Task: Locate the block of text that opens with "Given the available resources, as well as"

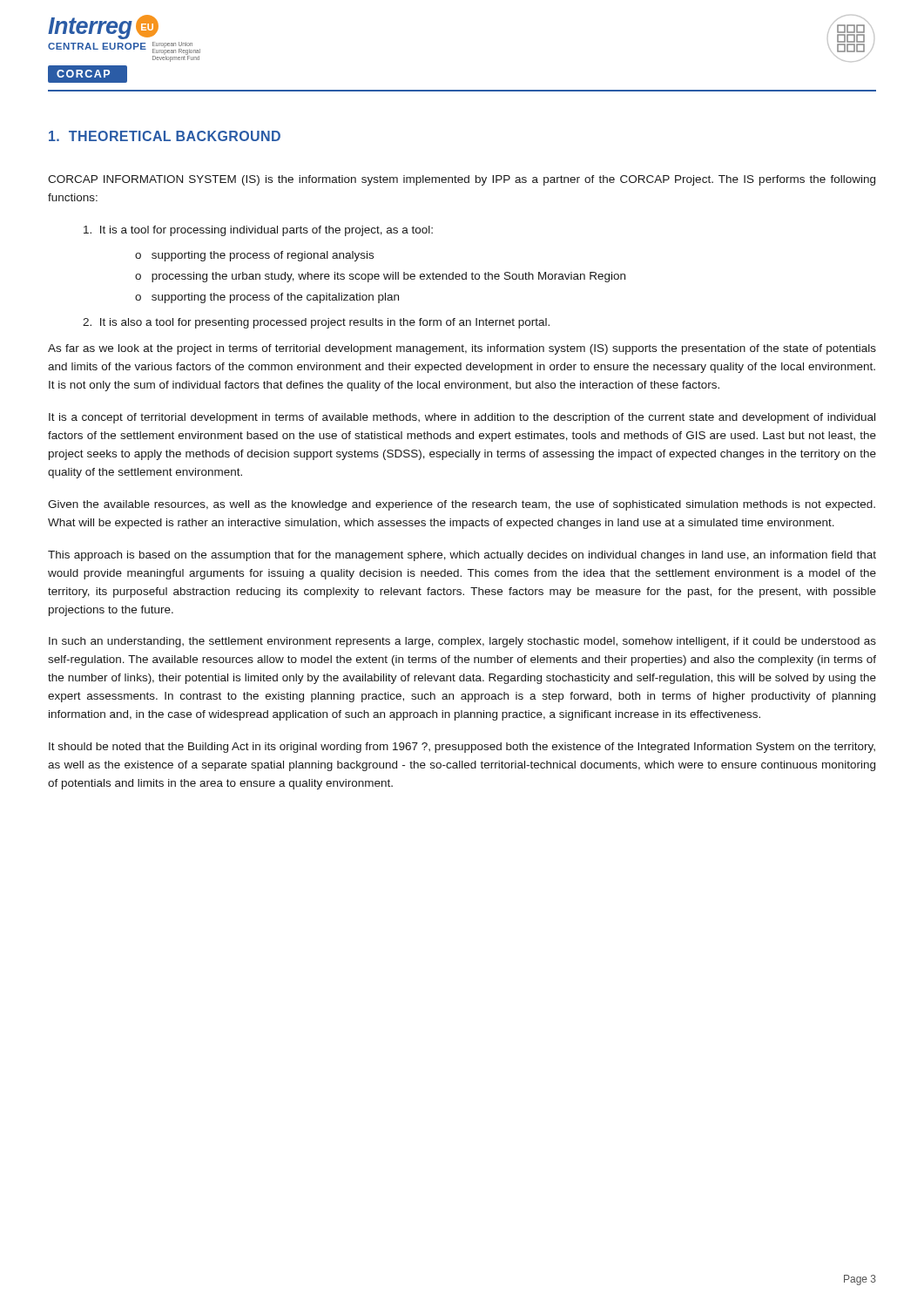Action: 462,513
